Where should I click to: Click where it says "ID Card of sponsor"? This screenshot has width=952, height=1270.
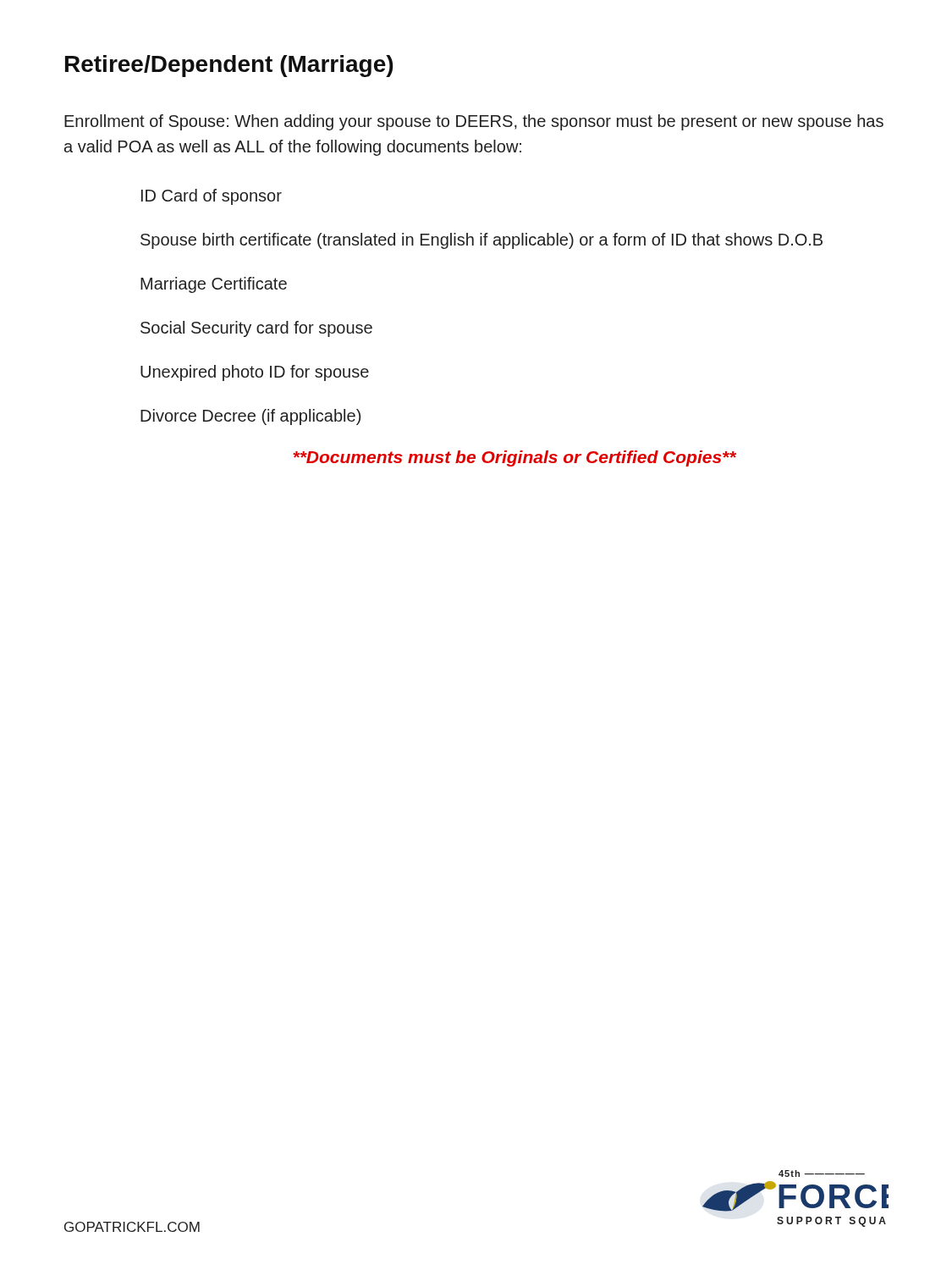(211, 196)
